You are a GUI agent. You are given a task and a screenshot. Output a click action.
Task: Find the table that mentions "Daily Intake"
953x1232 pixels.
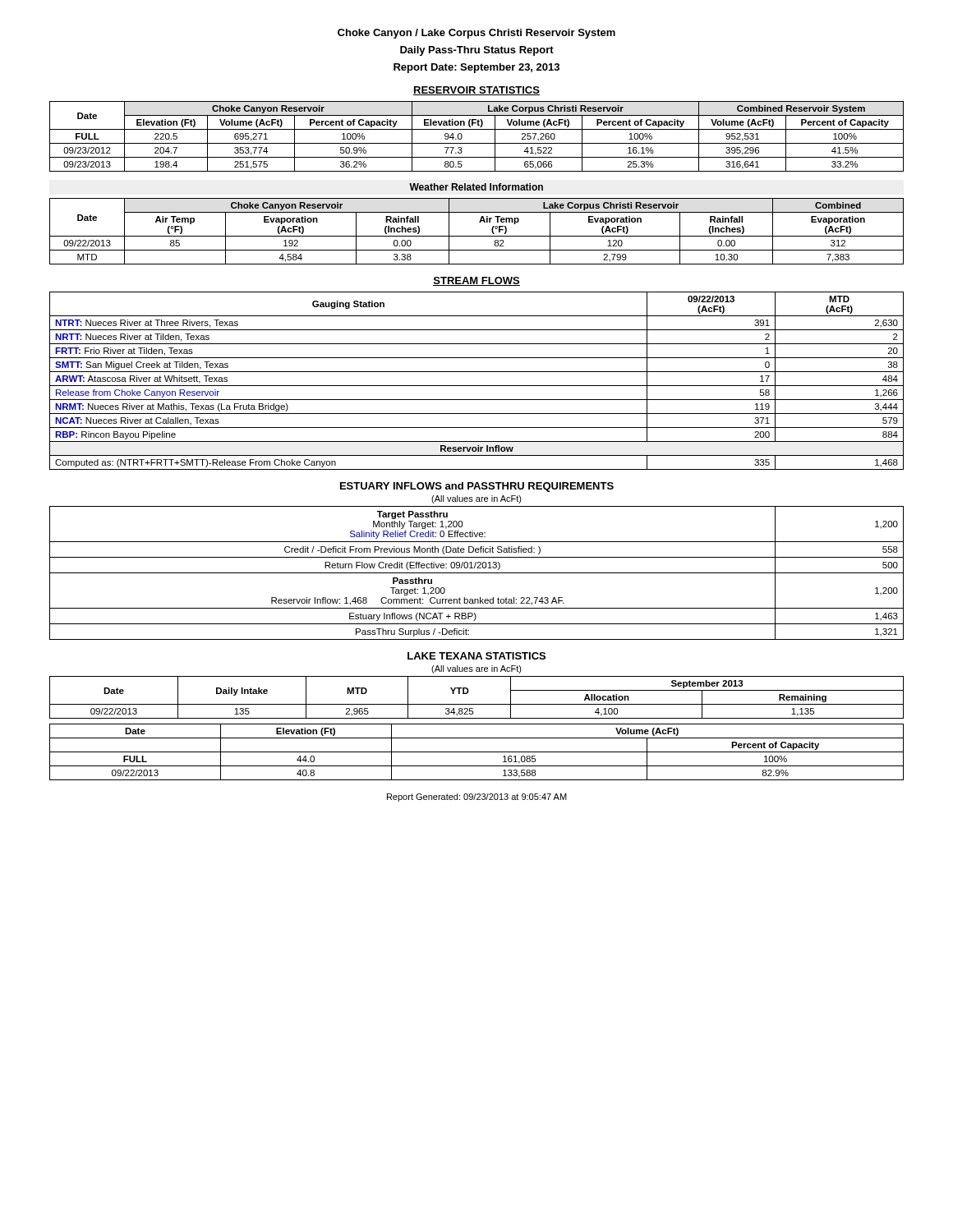coord(476,698)
